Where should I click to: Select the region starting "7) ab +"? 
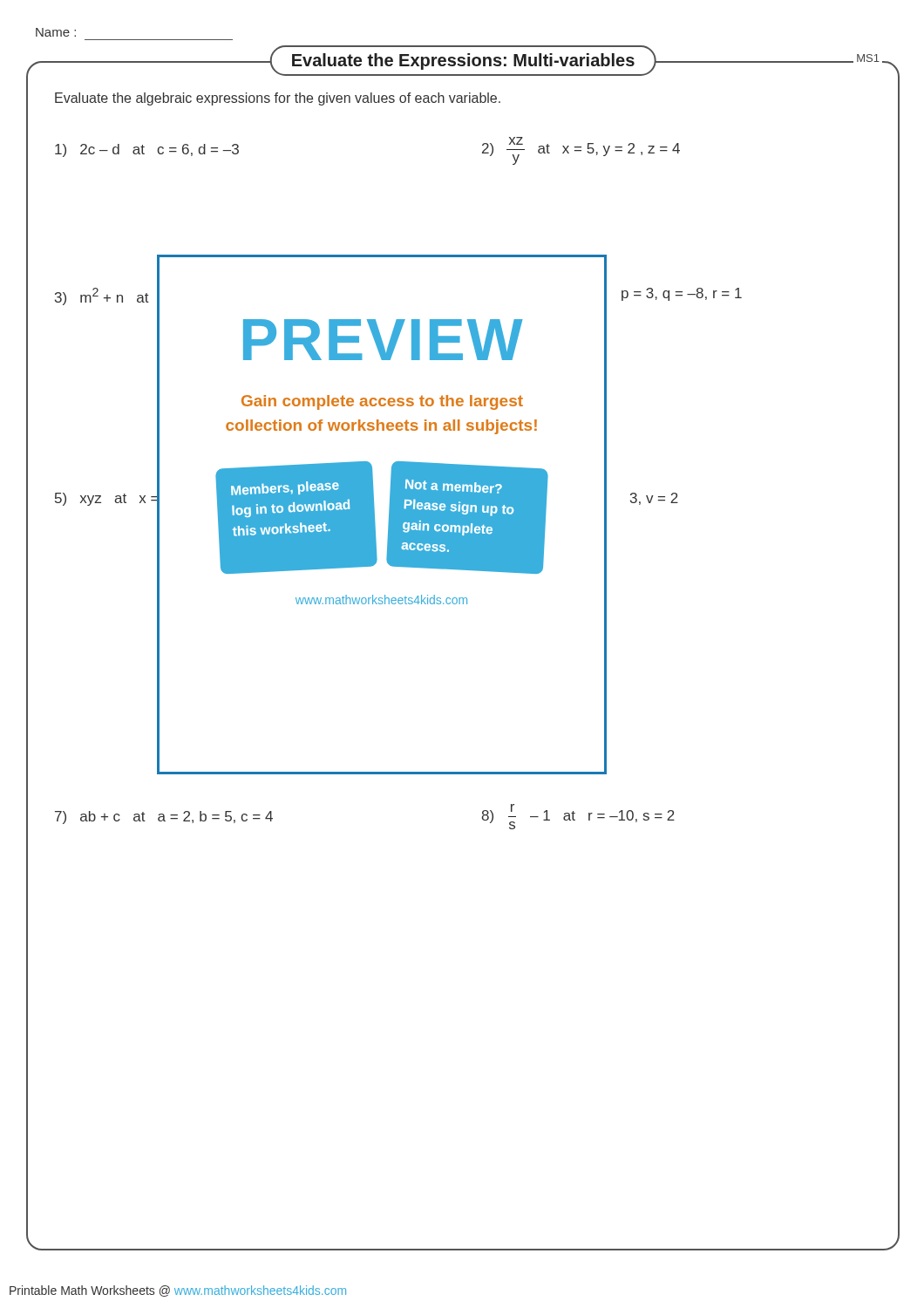pos(164,817)
